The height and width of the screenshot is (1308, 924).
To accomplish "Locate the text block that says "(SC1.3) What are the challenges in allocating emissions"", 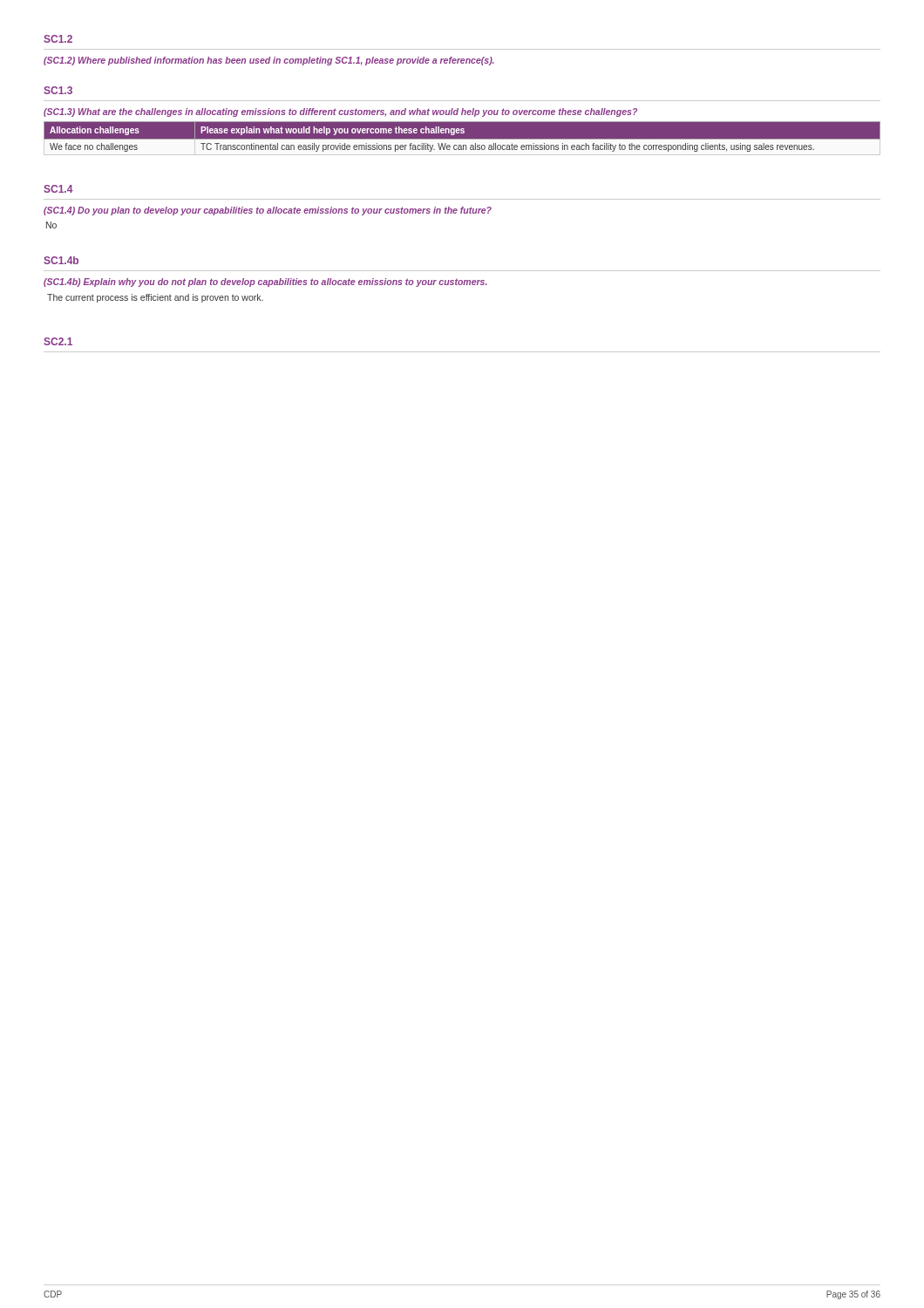I will (341, 112).
